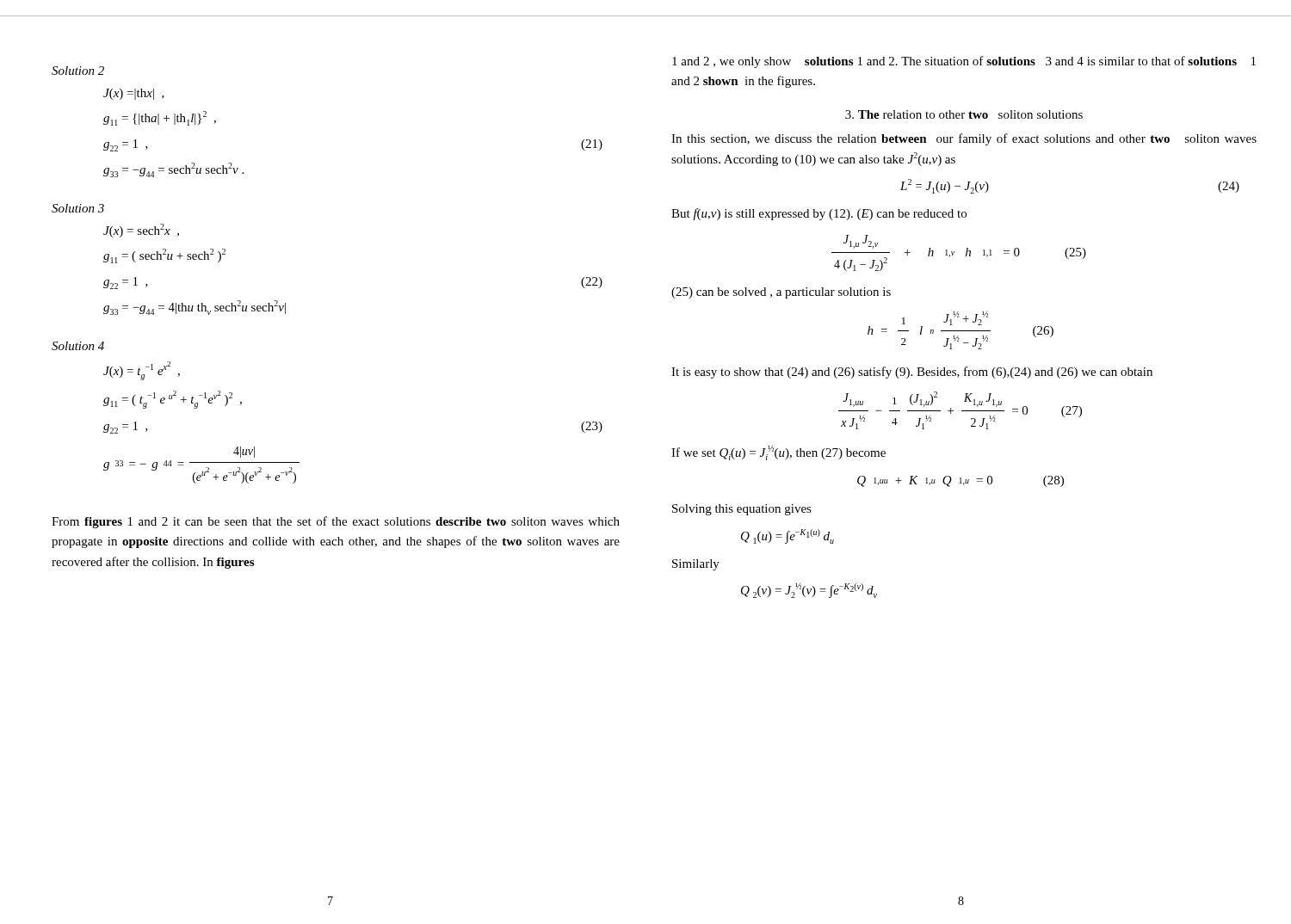Select the text block that says "1 and 2 , we only show solutions"
This screenshot has width=1291, height=924.
click(964, 71)
